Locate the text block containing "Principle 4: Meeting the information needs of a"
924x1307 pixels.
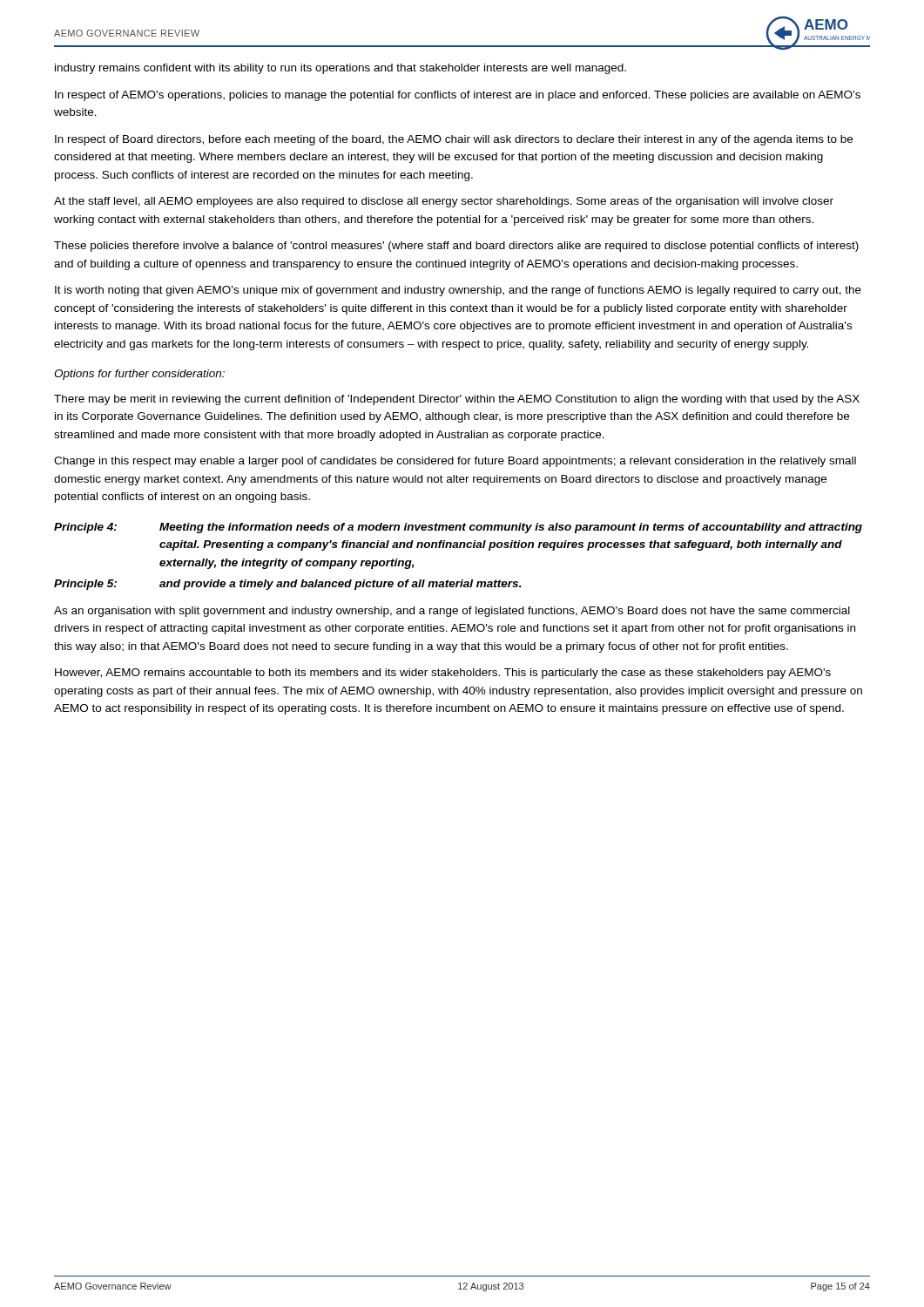point(462,545)
